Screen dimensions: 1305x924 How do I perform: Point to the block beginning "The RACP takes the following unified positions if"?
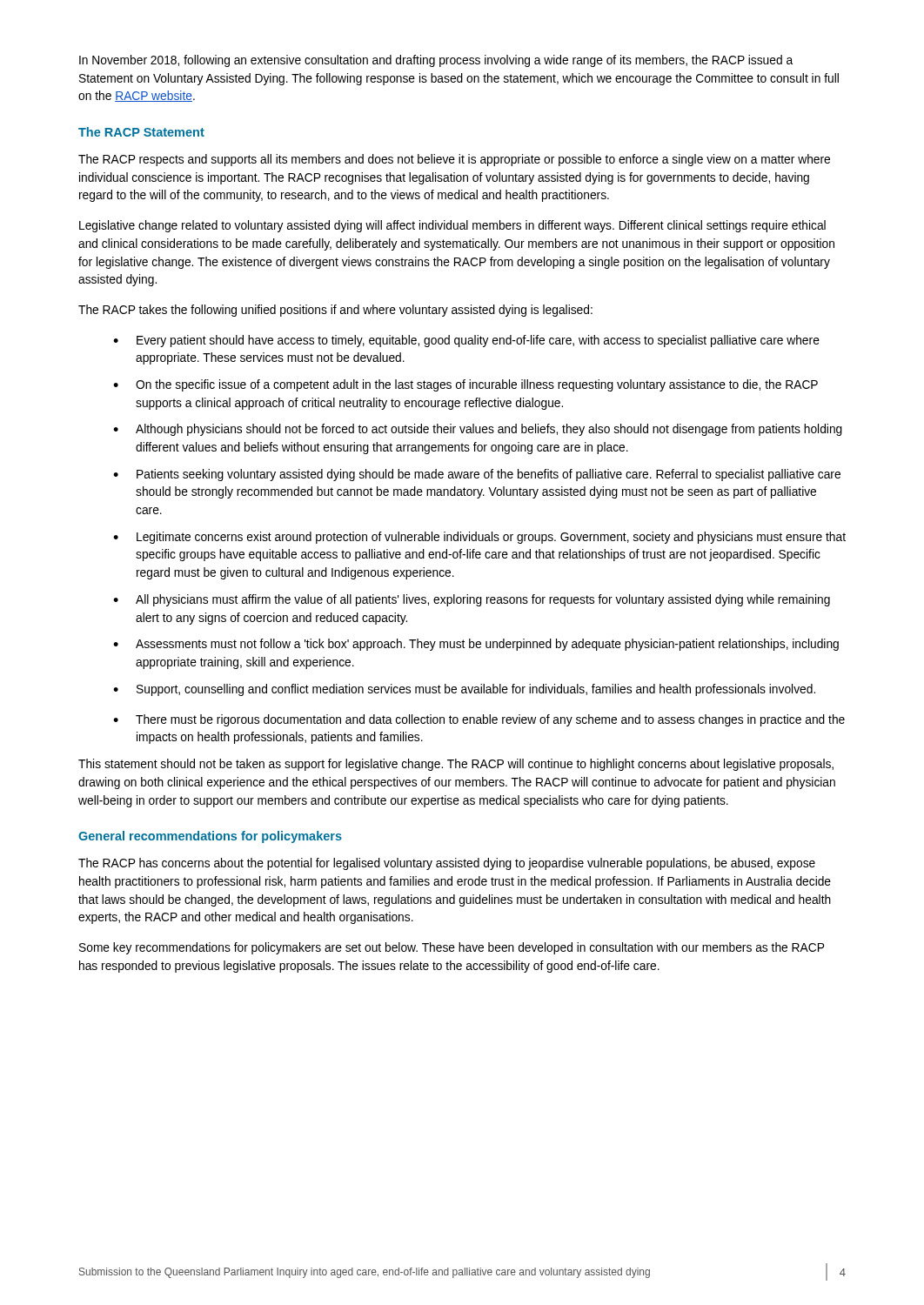336,310
